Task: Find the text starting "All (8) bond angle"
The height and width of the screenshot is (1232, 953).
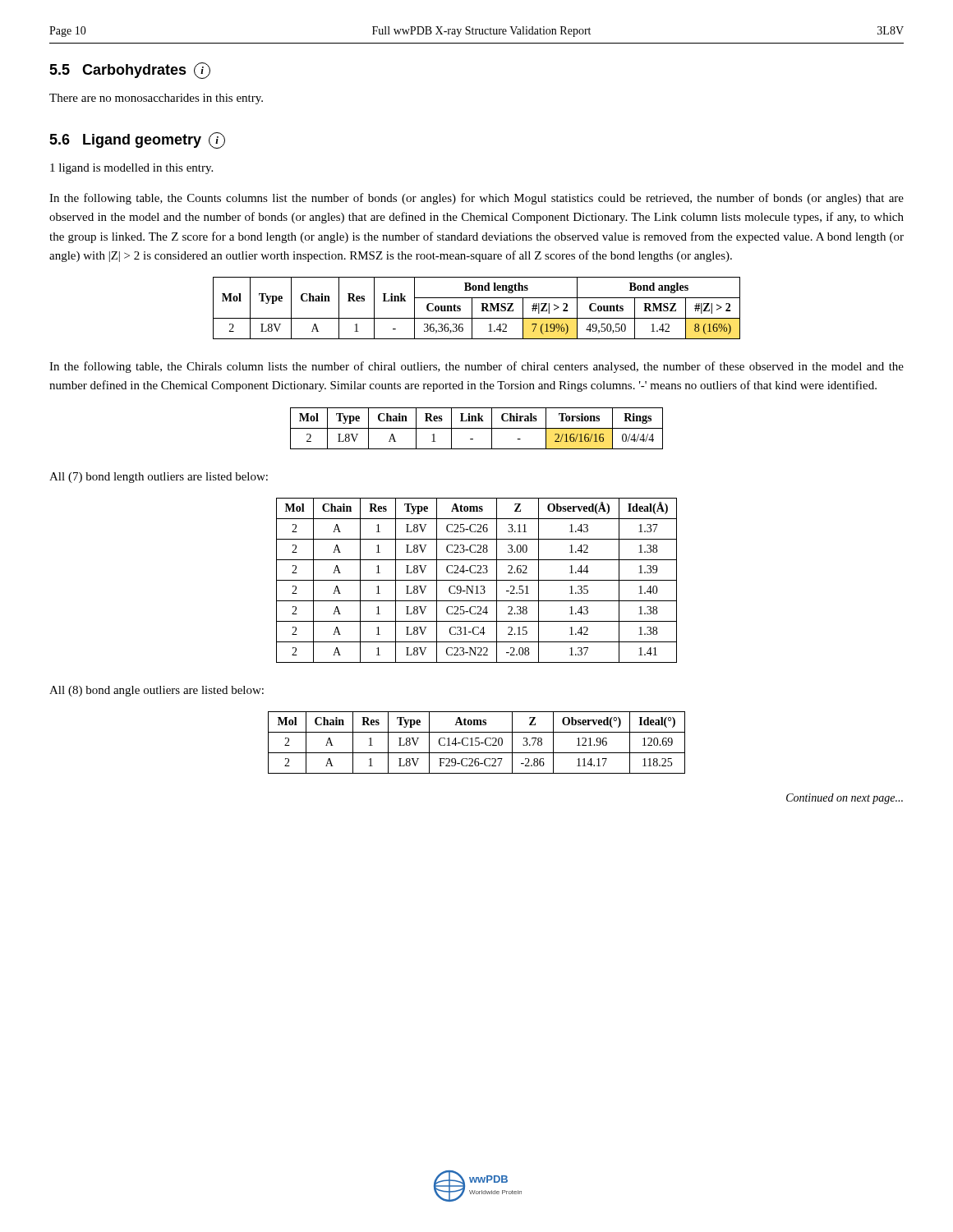Action: click(157, 691)
